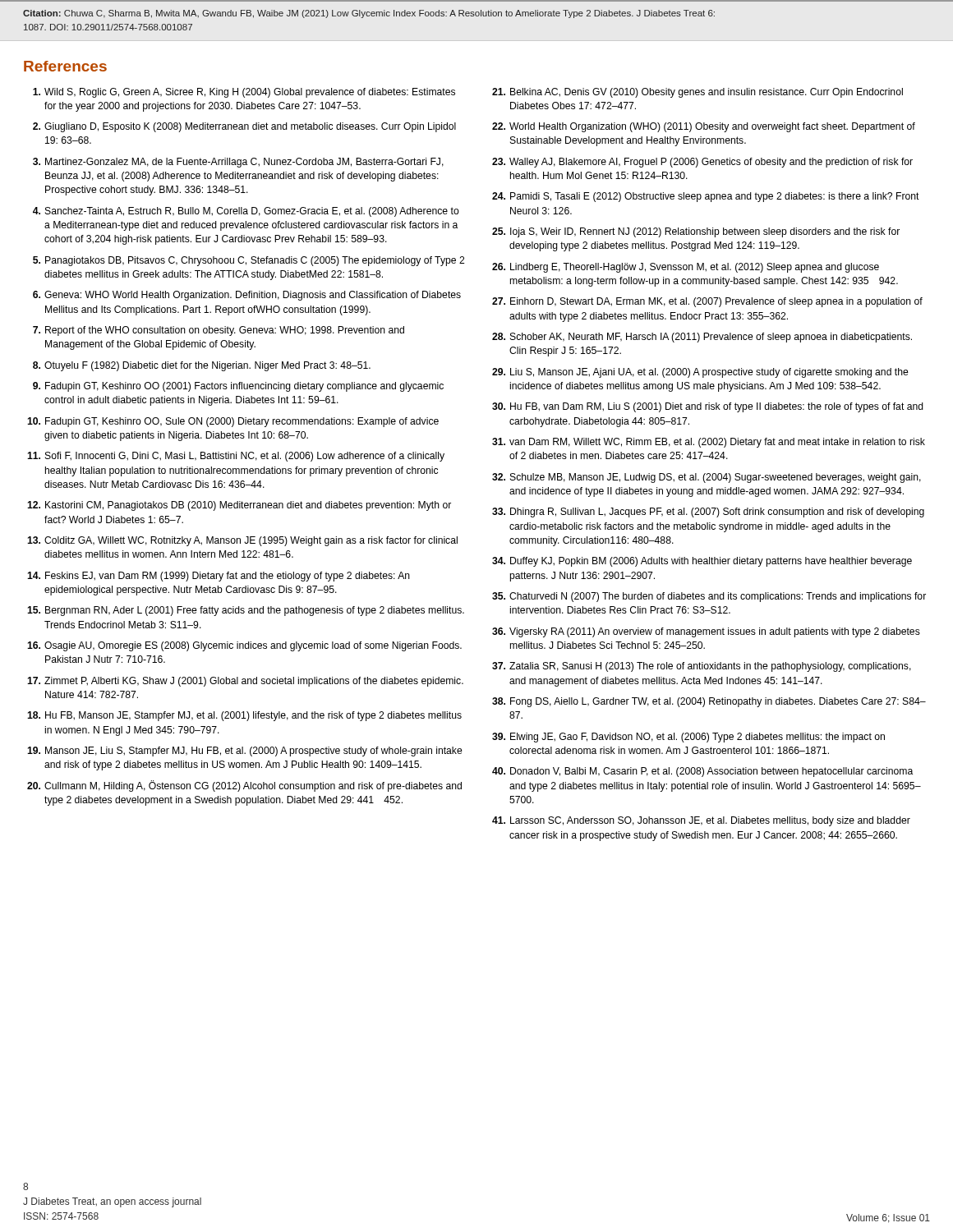Click on the list item that says "40. Donadon V, Balbi M,"
The width and height of the screenshot is (953, 1232).
click(x=709, y=786)
